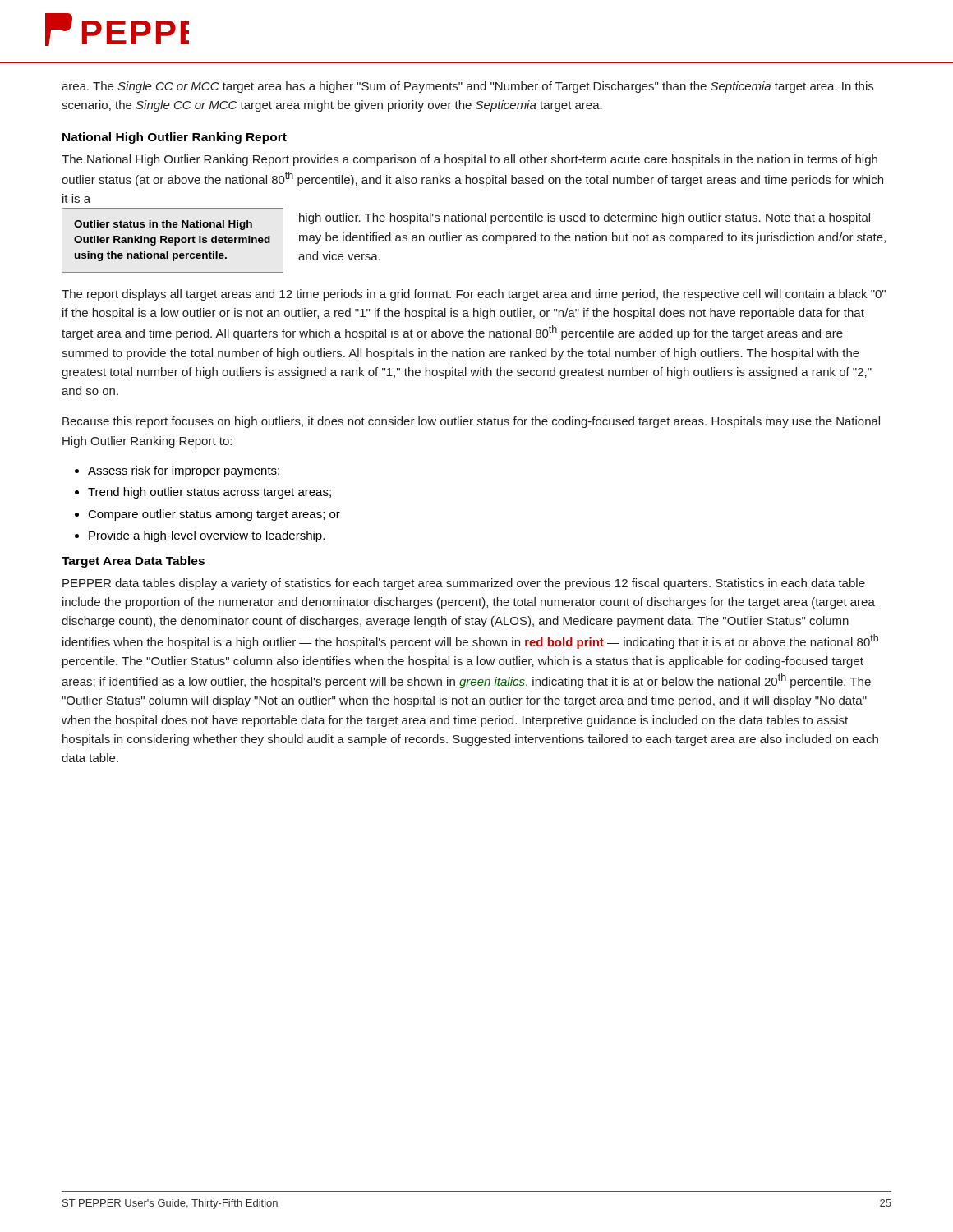This screenshot has height=1232, width=953.
Task: Navigate to the text starting "Assess risk for improper payments;"
Action: point(184,470)
